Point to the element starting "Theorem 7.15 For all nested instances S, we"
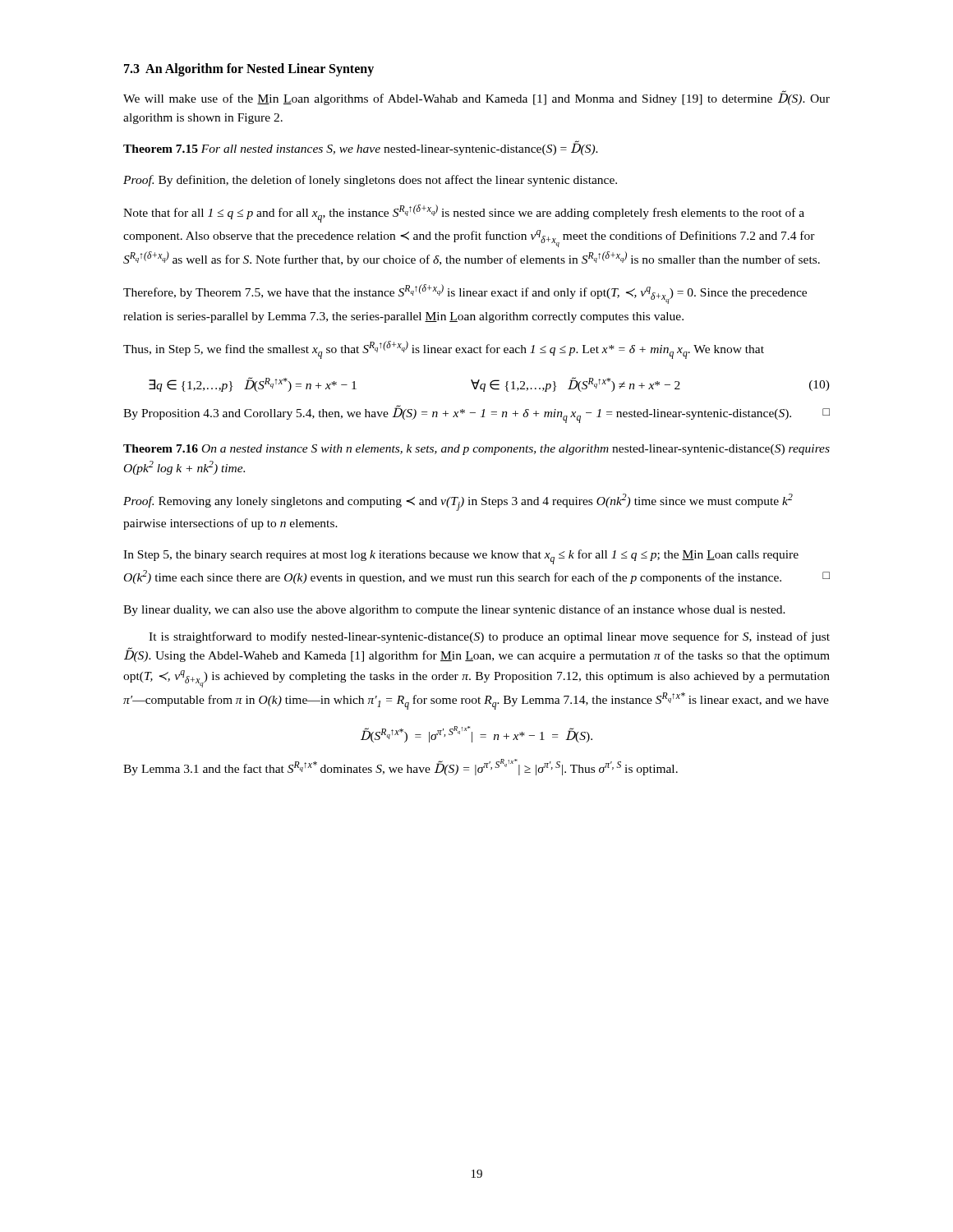This screenshot has width=953, height=1232. (x=476, y=148)
